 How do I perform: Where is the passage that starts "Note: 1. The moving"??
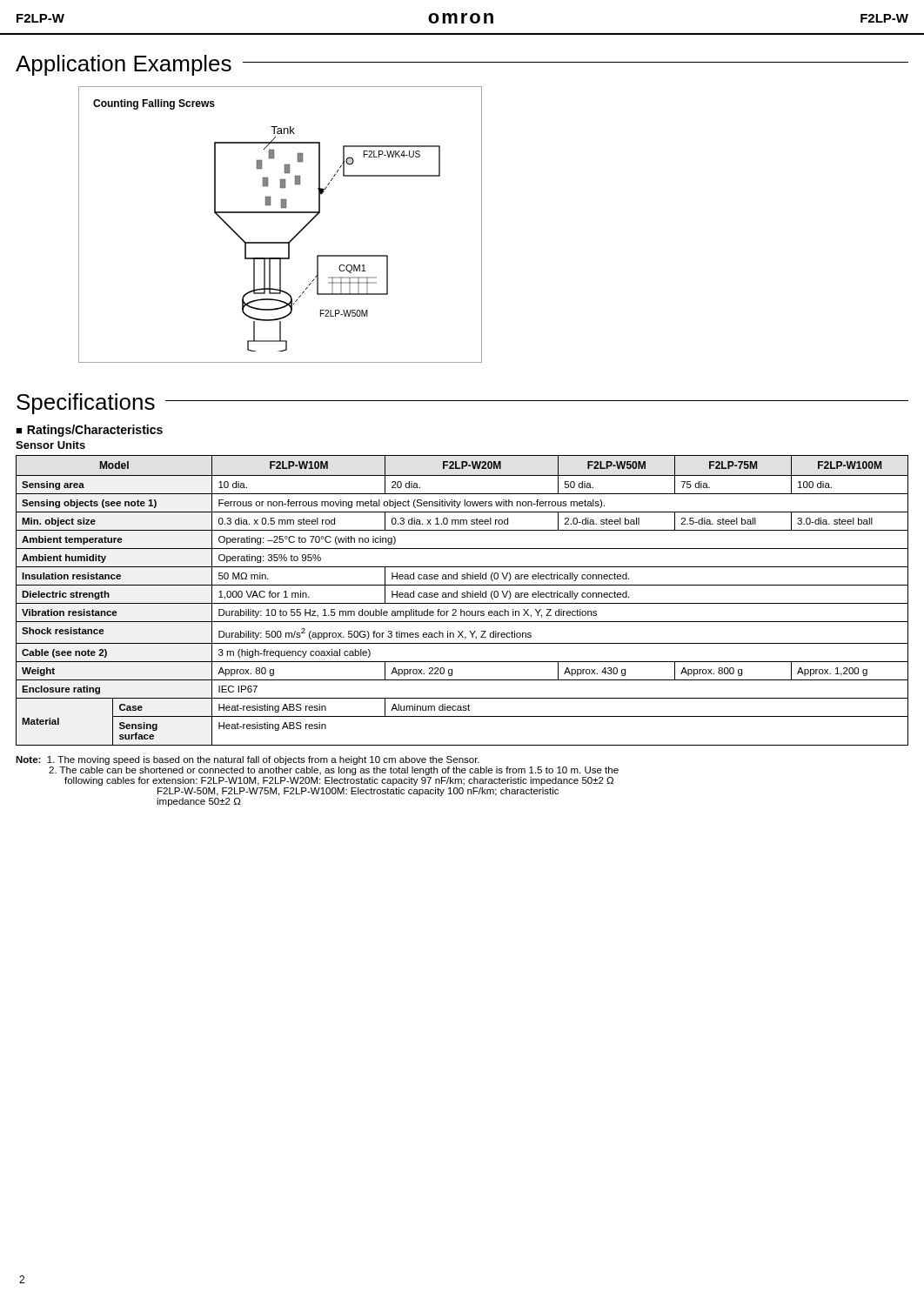[x=317, y=780]
